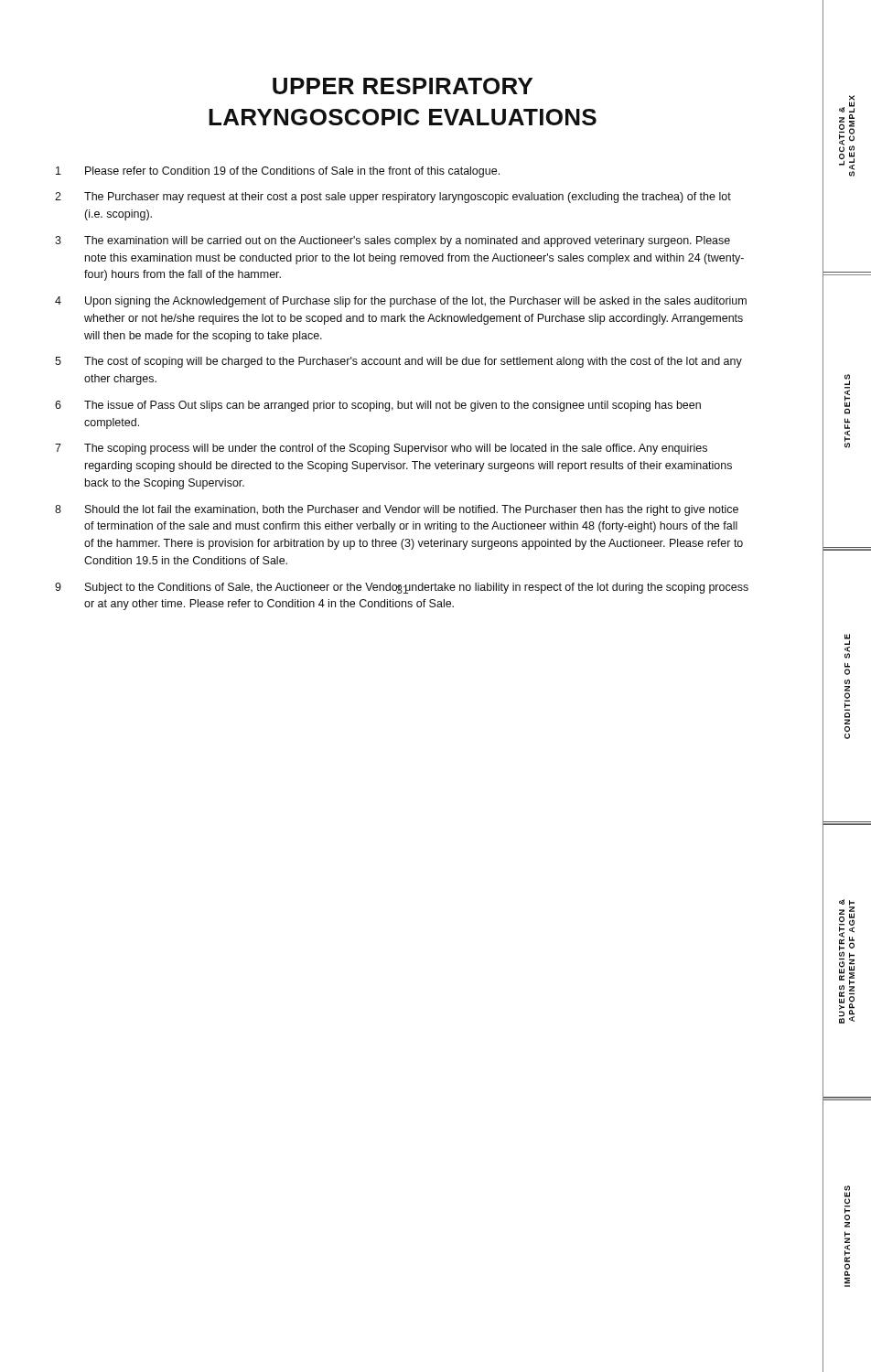This screenshot has width=871, height=1372.
Task: Locate the block of text that opens with "9 Subject to the Conditions of Sale,"
Action: point(403,596)
